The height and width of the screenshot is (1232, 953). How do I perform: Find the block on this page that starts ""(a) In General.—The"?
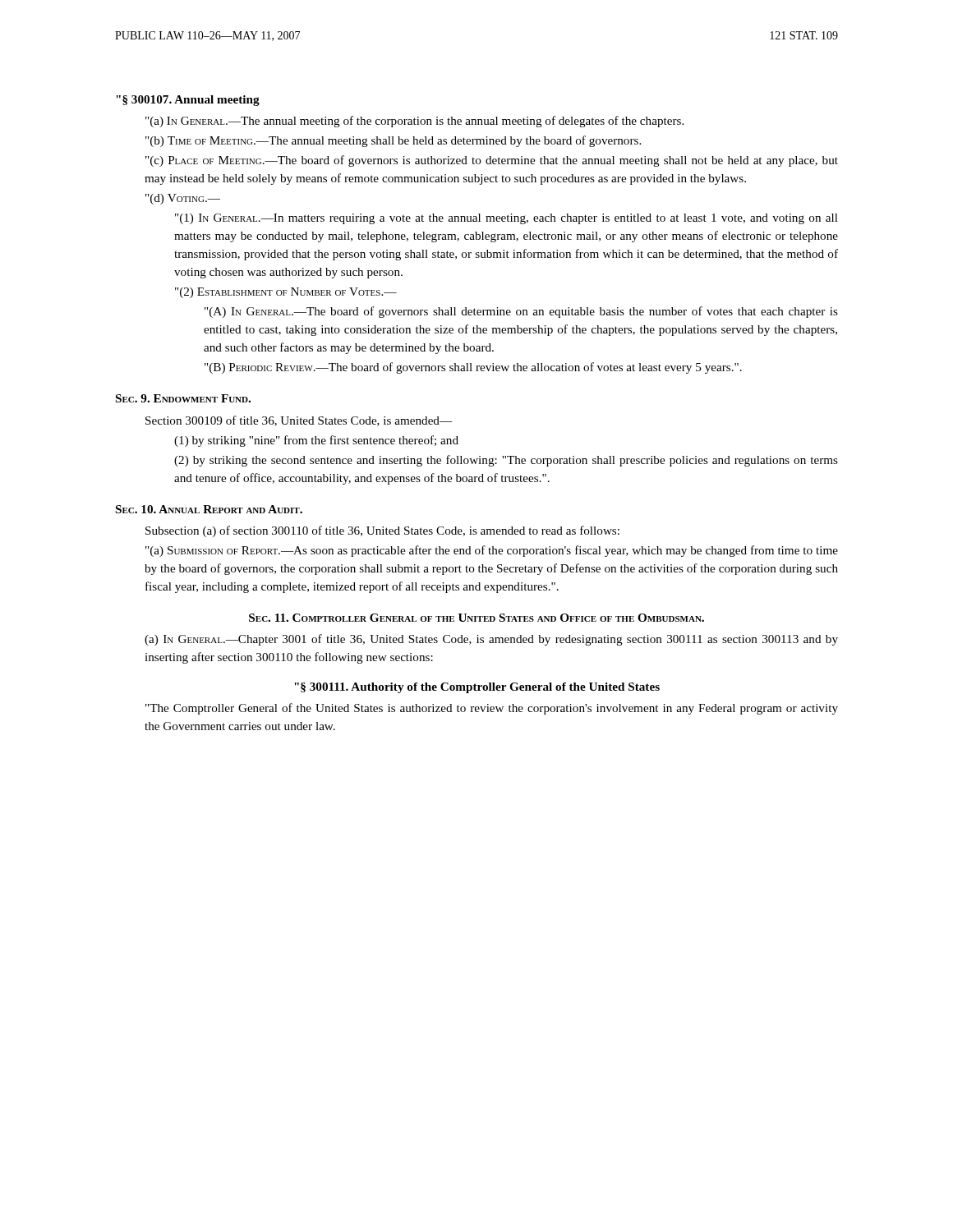click(x=491, y=121)
